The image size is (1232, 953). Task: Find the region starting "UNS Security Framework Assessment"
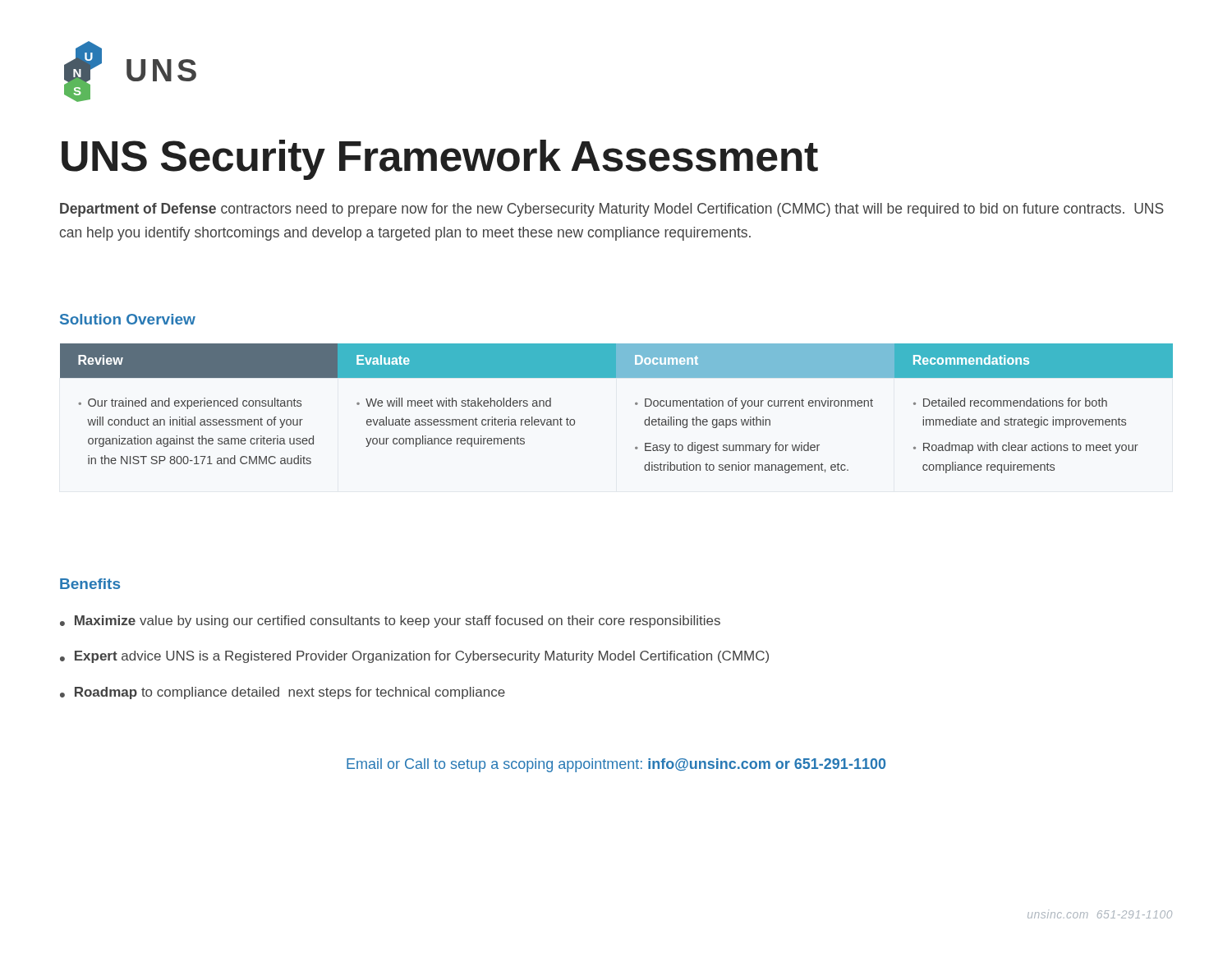pyautogui.click(x=616, y=156)
